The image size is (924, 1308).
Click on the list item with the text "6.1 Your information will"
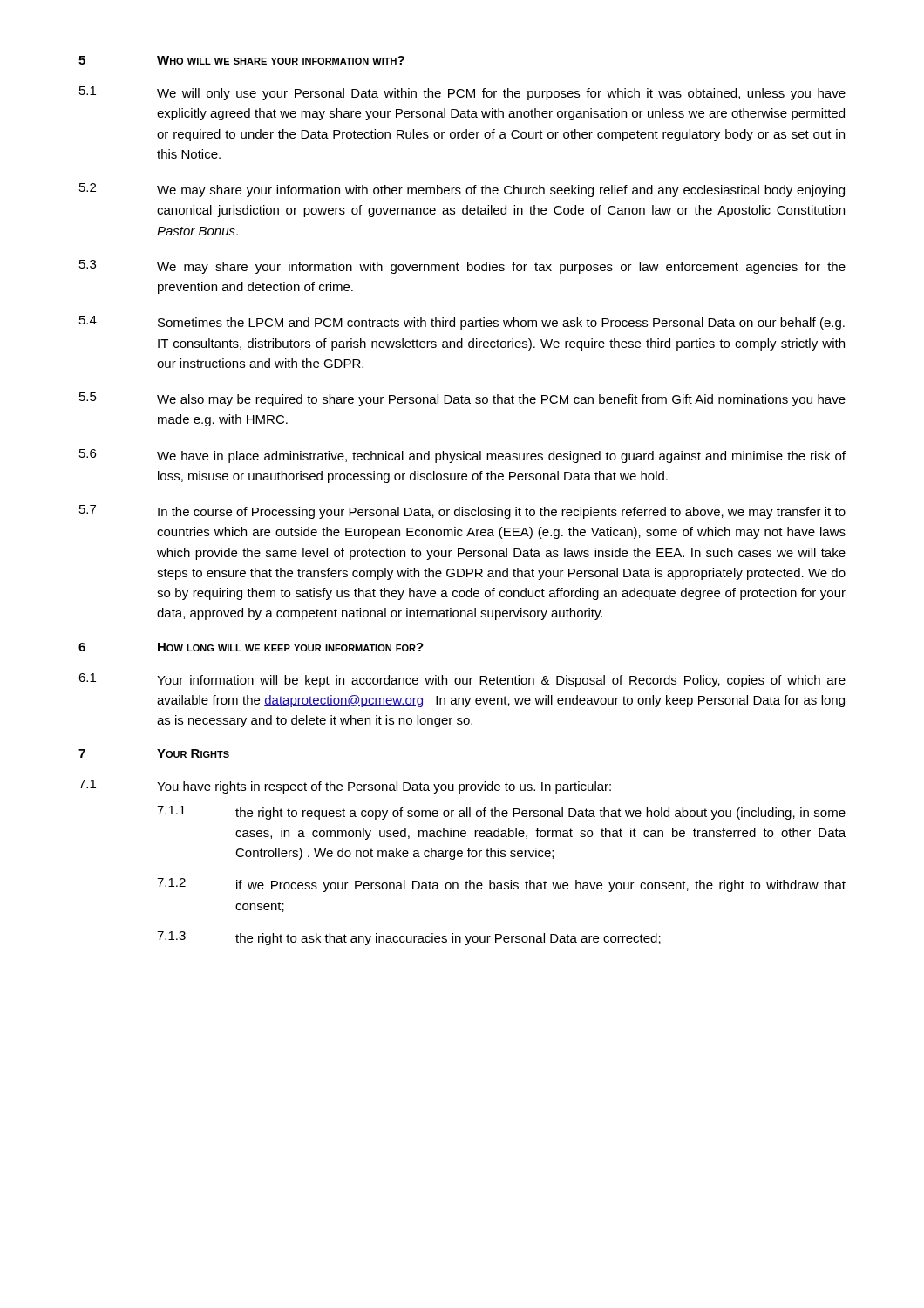tap(462, 700)
